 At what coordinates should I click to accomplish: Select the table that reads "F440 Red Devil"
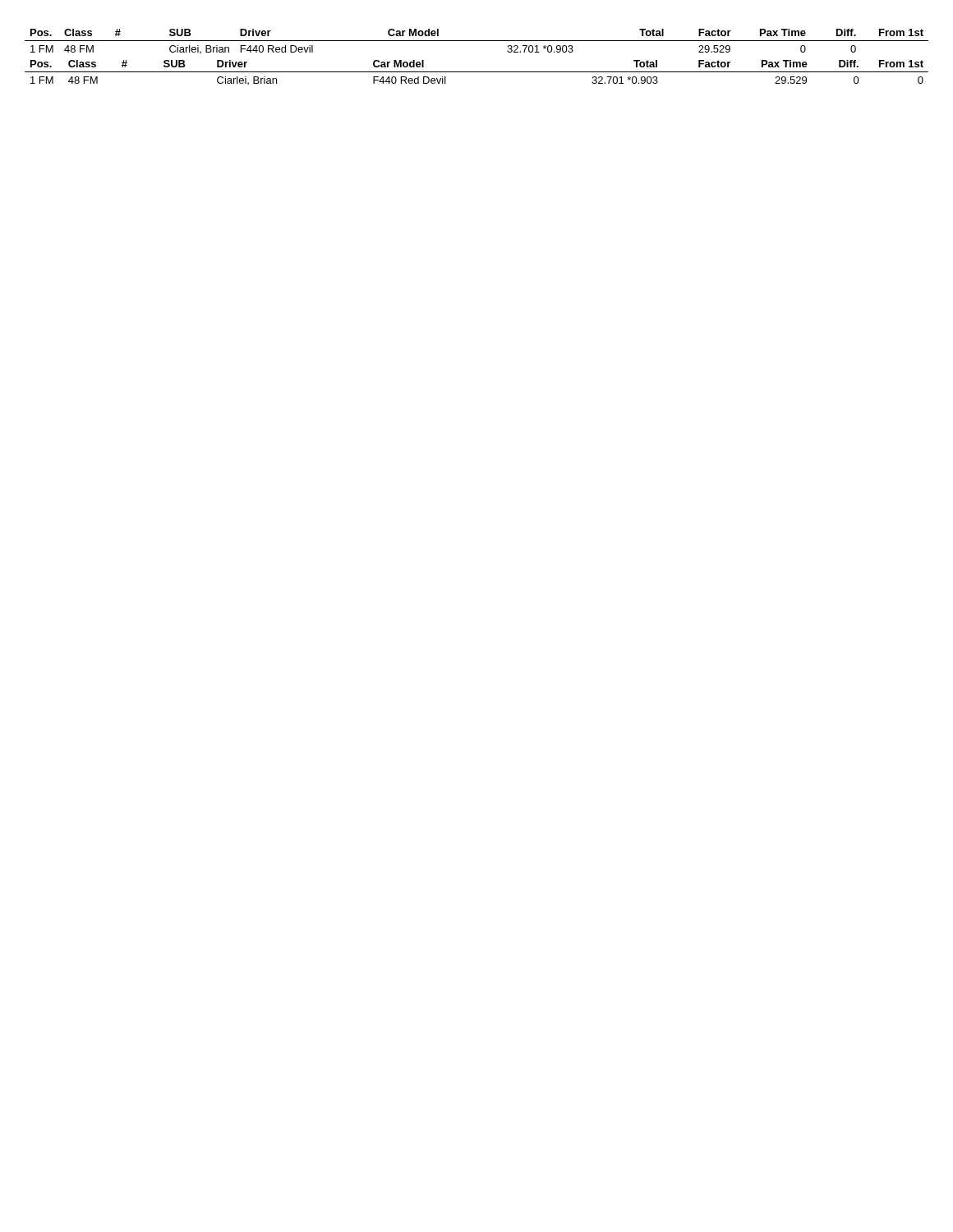point(476,56)
